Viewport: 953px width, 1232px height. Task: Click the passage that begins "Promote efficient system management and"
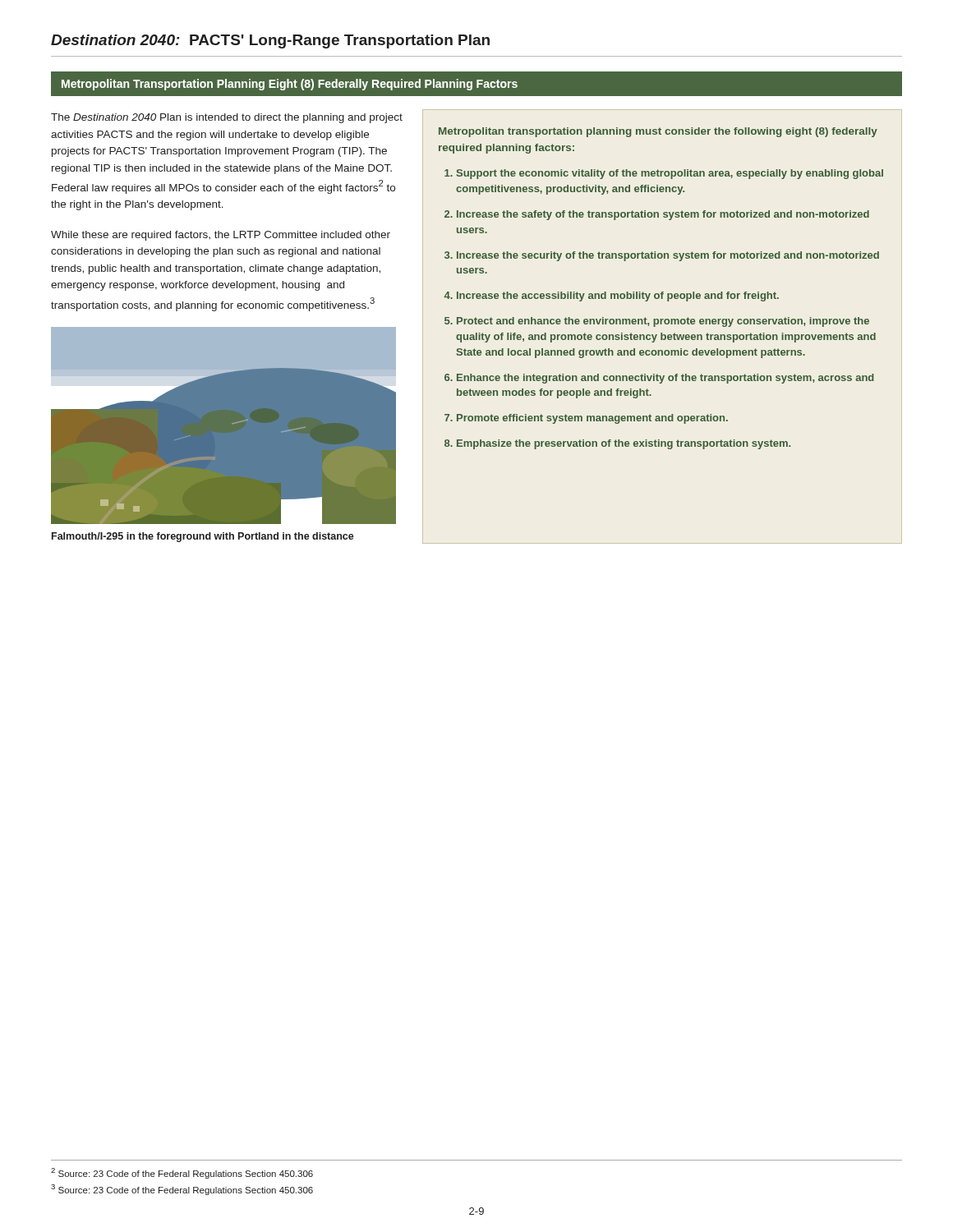pos(592,418)
